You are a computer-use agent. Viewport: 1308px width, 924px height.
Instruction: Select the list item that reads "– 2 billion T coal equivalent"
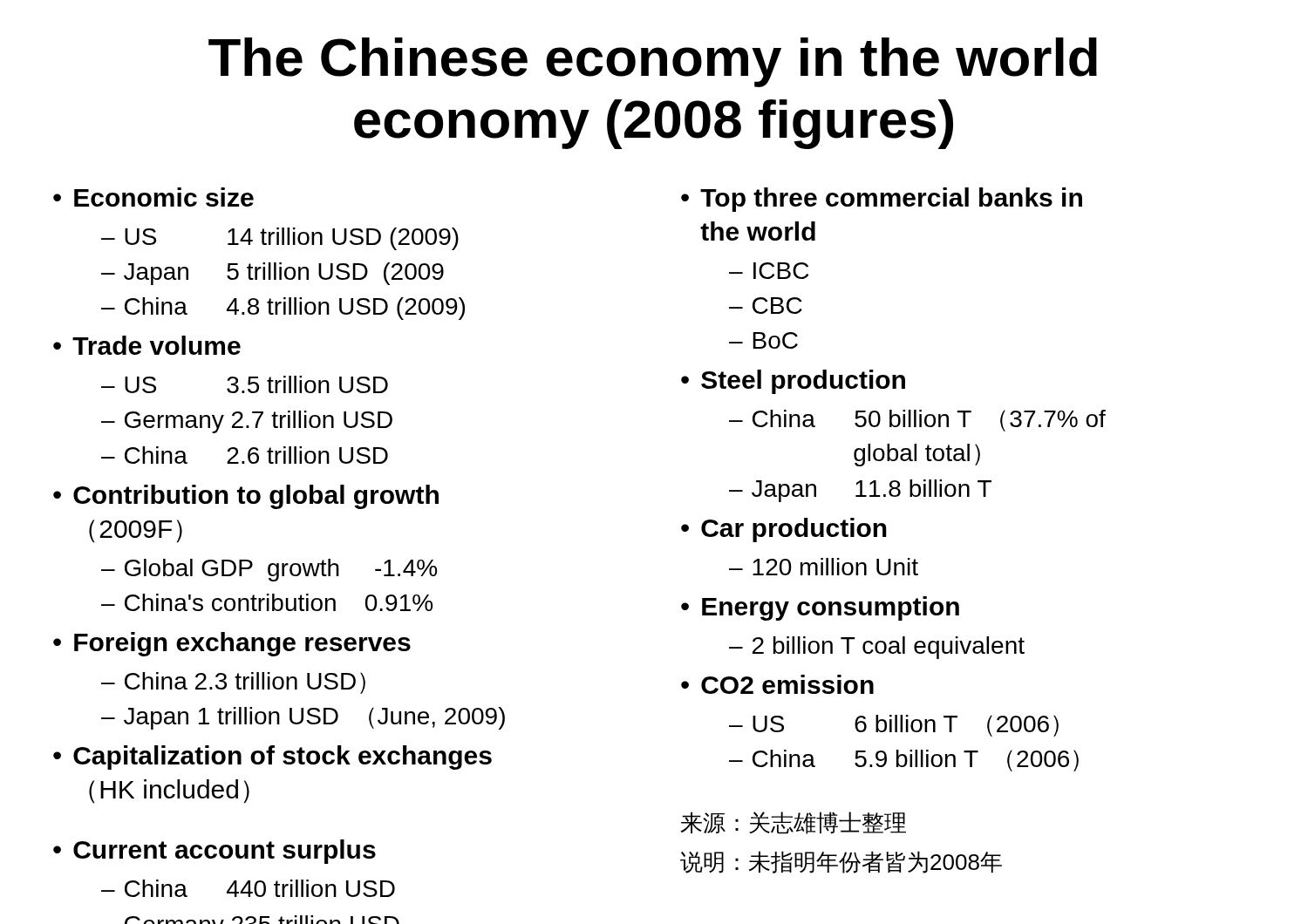pos(877,646)
